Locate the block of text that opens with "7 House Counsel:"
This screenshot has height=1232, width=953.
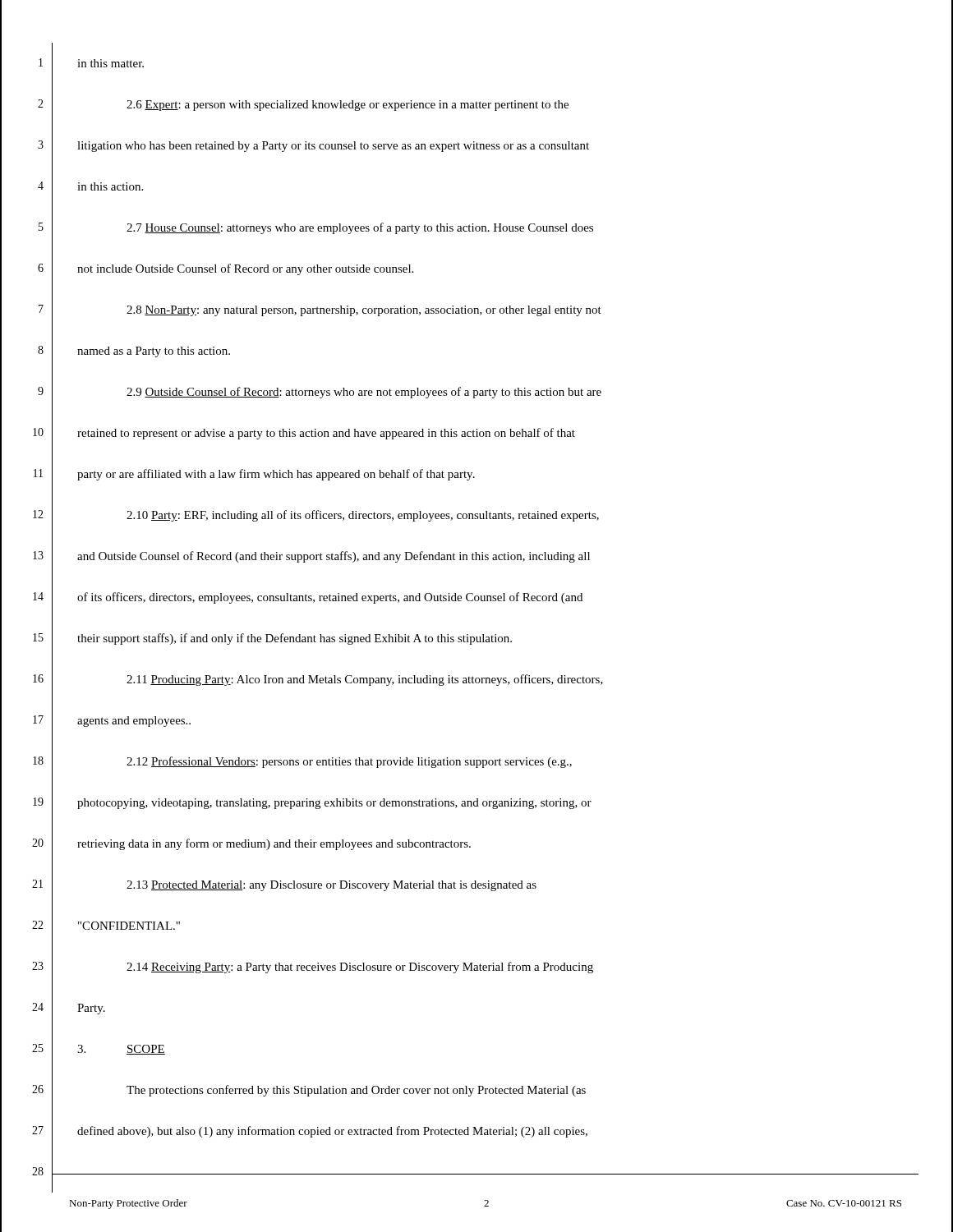[x=360, y=227]
